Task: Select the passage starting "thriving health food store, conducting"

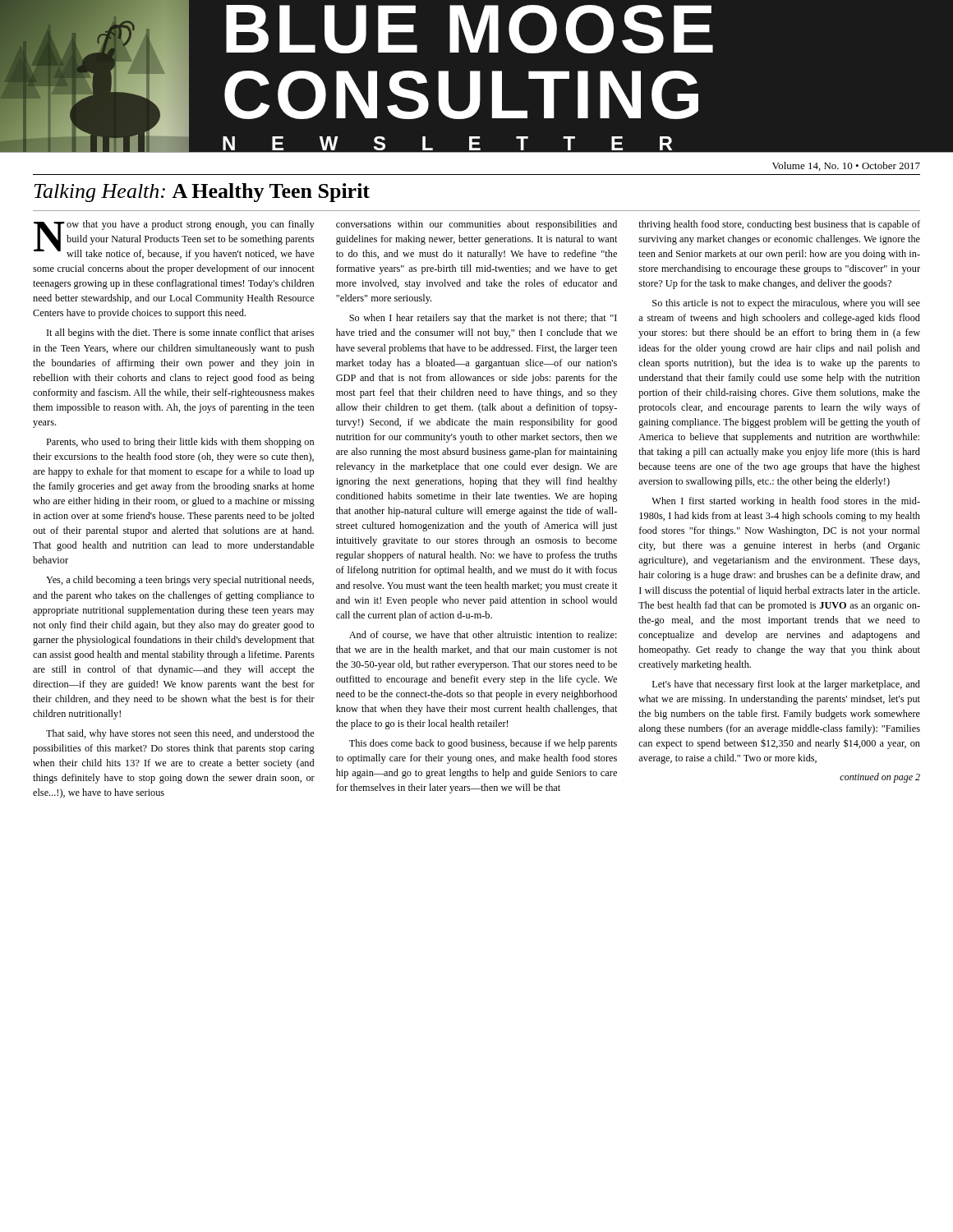Action: coord(779,501)
